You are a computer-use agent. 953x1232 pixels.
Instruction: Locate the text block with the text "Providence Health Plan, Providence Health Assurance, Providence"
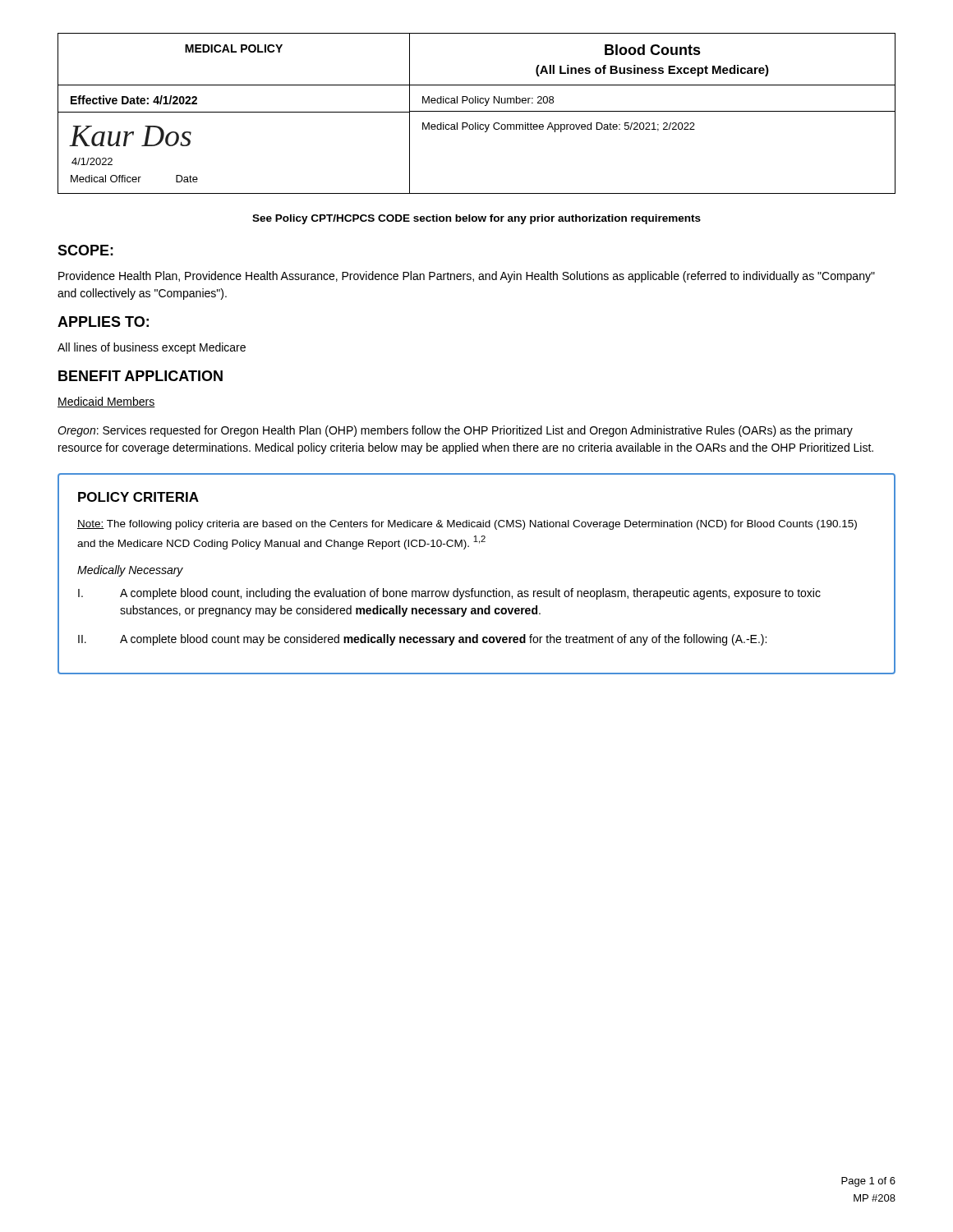466,284
